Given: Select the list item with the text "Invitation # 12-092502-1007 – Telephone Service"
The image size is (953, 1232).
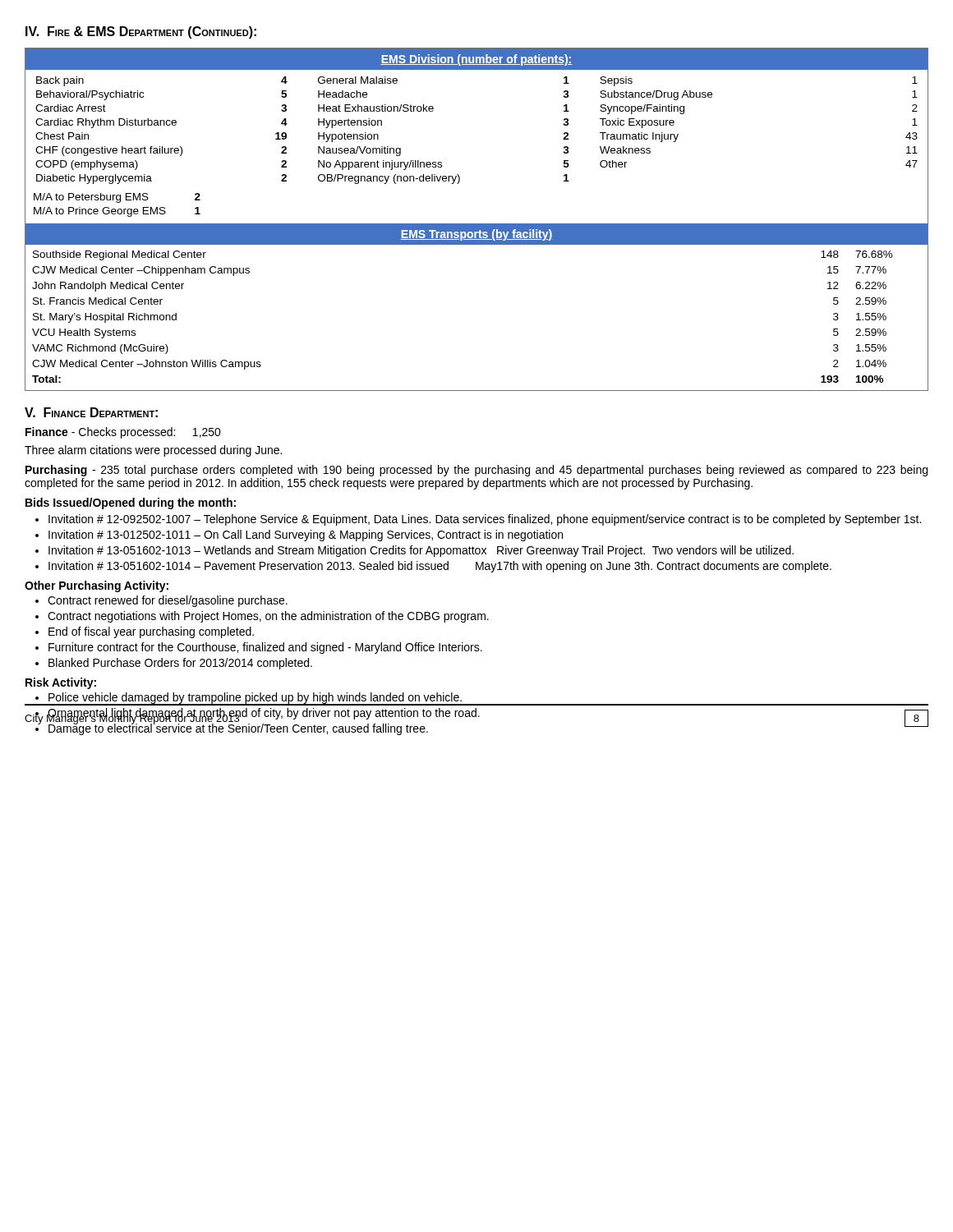Looking at the screenshot, I should [x=485, y=519].
